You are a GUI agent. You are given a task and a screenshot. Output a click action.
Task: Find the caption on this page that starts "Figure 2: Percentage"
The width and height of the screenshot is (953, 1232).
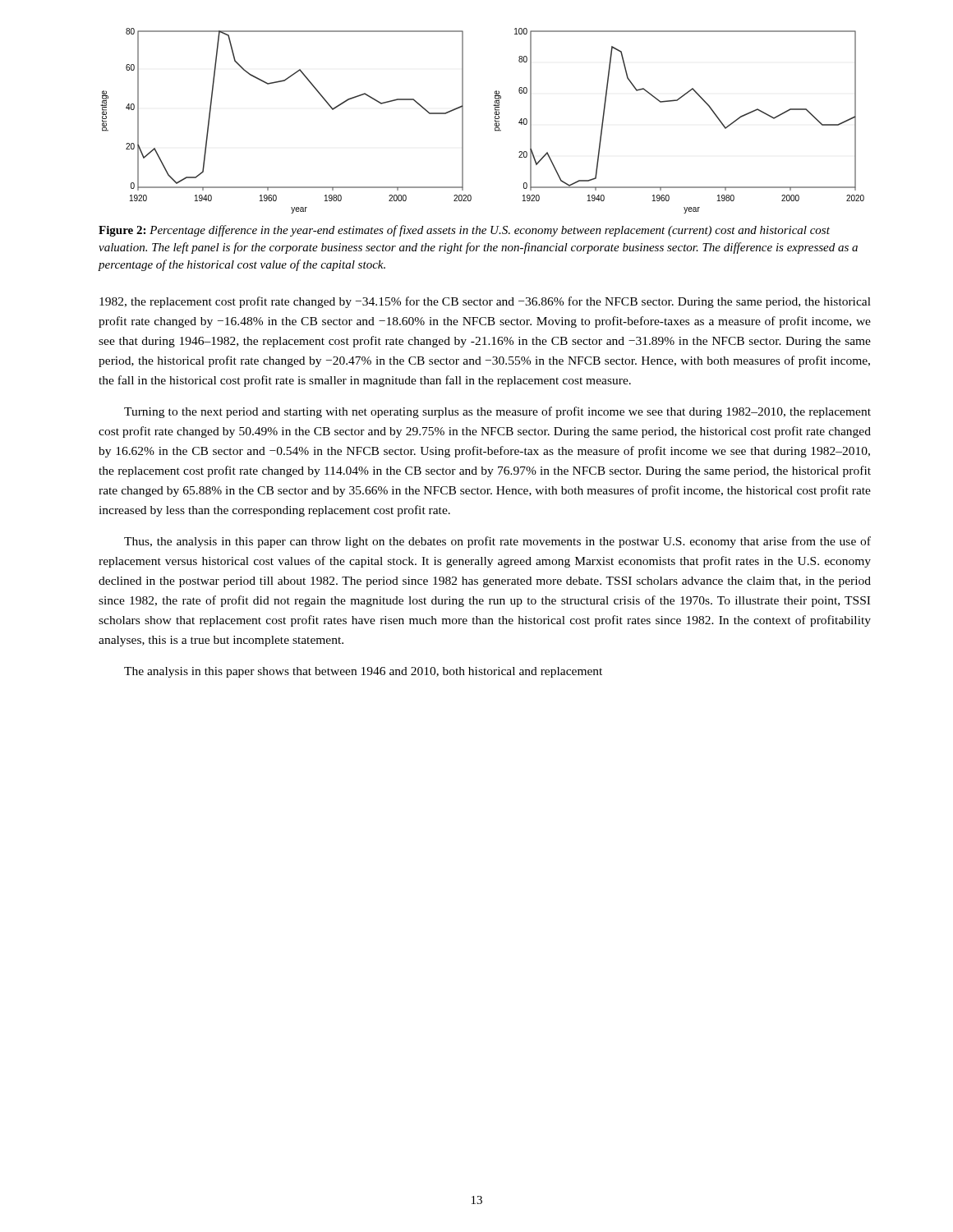point(478,247)
